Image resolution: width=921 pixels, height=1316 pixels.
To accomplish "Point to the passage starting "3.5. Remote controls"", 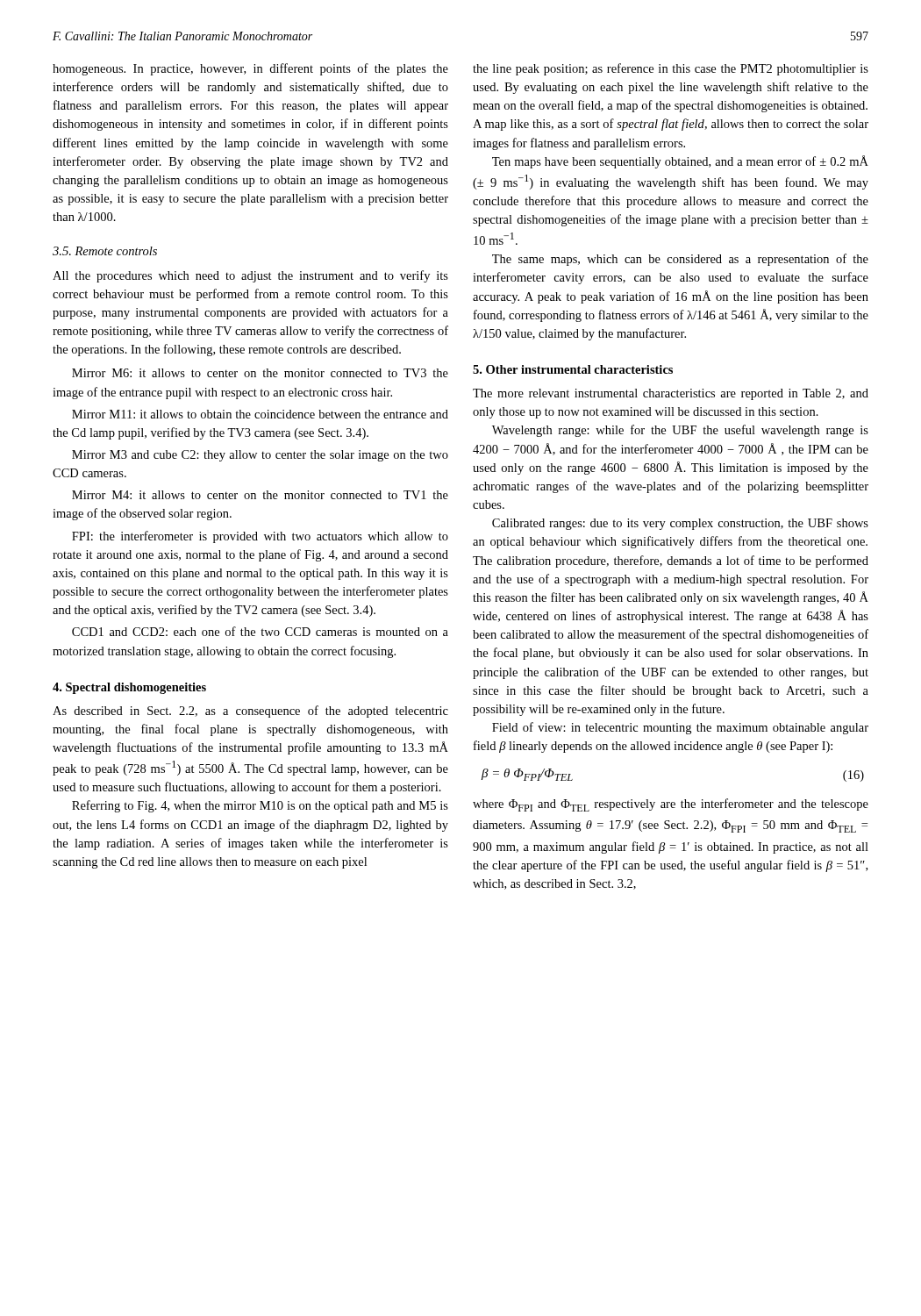I will 105,251.
